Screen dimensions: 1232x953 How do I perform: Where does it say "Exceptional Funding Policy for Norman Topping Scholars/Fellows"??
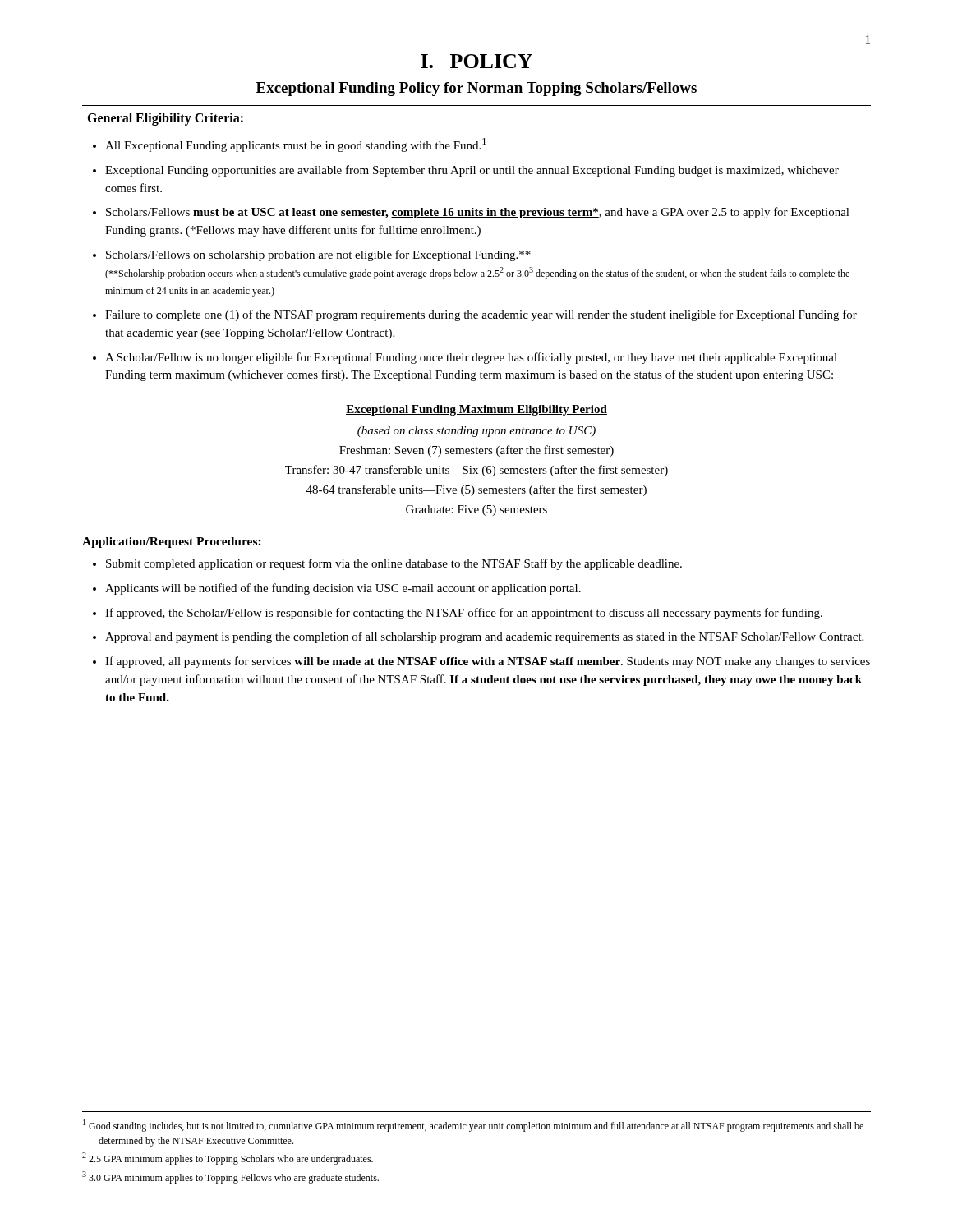tap(476, 88)
